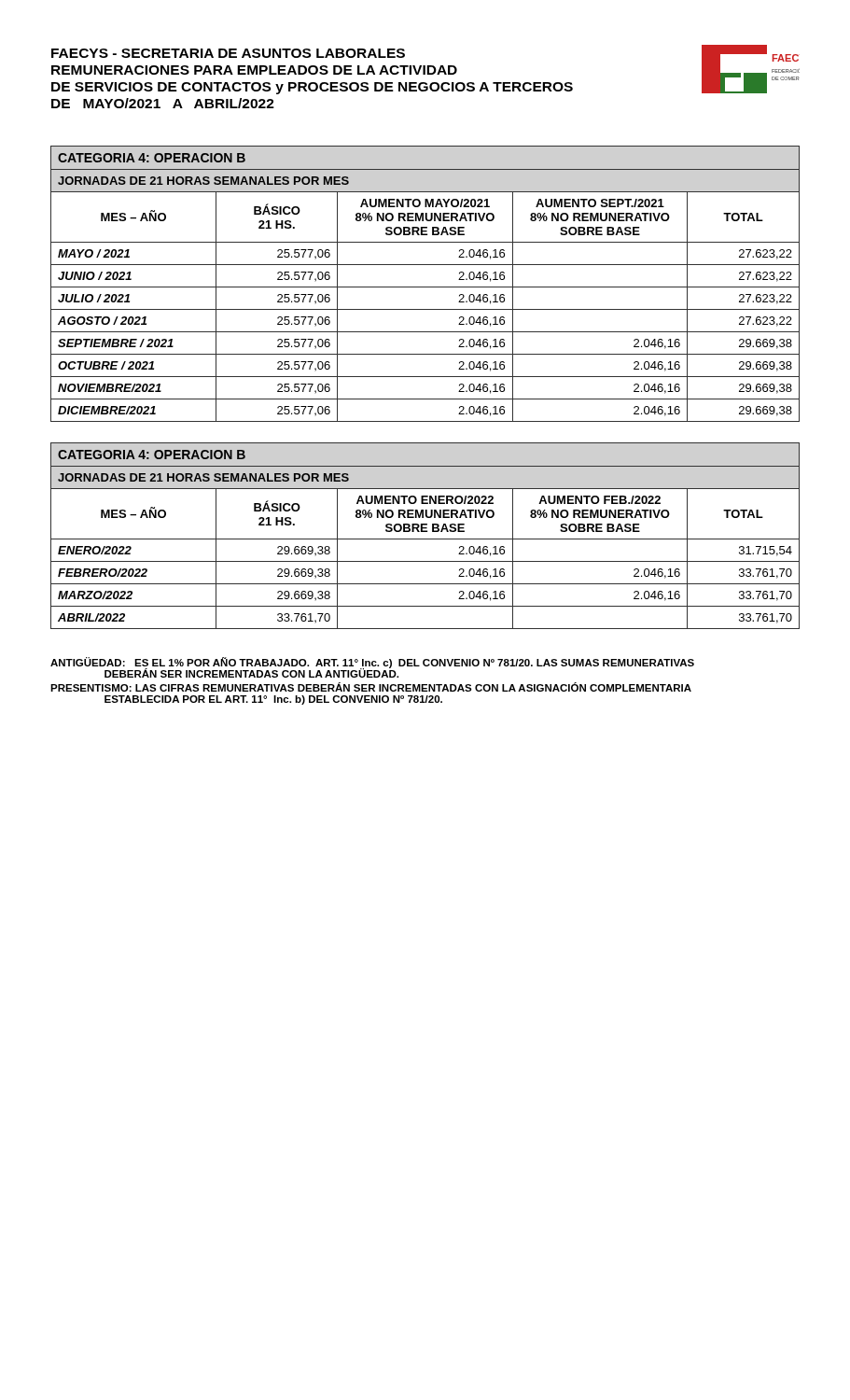Locate the block of text that opens with "ANTIGÜEDAD: ES EL 1% POR AÑO TRABAJADO. ART."

[x=372, y=668]
